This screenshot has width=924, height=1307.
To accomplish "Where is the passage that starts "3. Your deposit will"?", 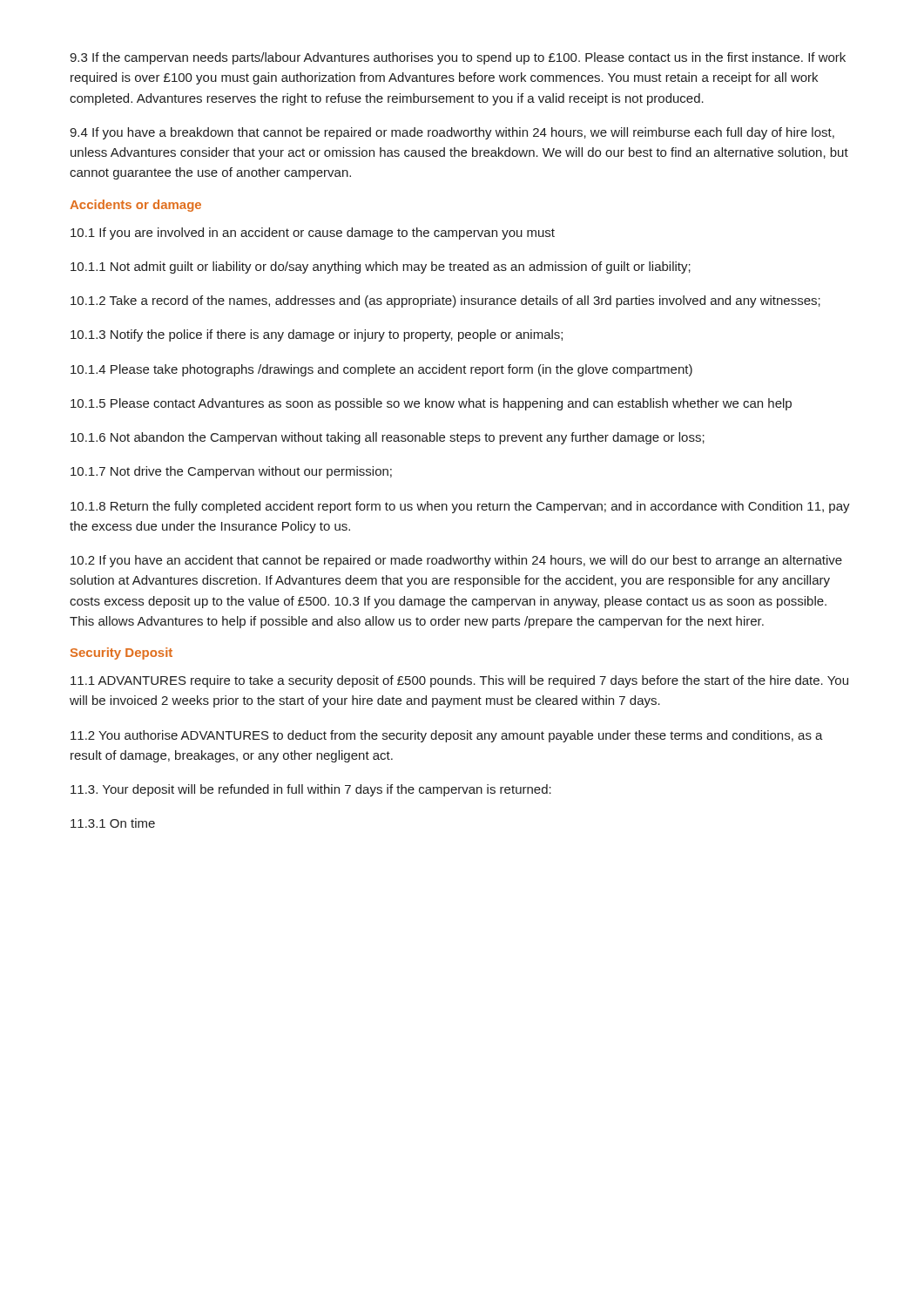I will (x=311, y=789).
